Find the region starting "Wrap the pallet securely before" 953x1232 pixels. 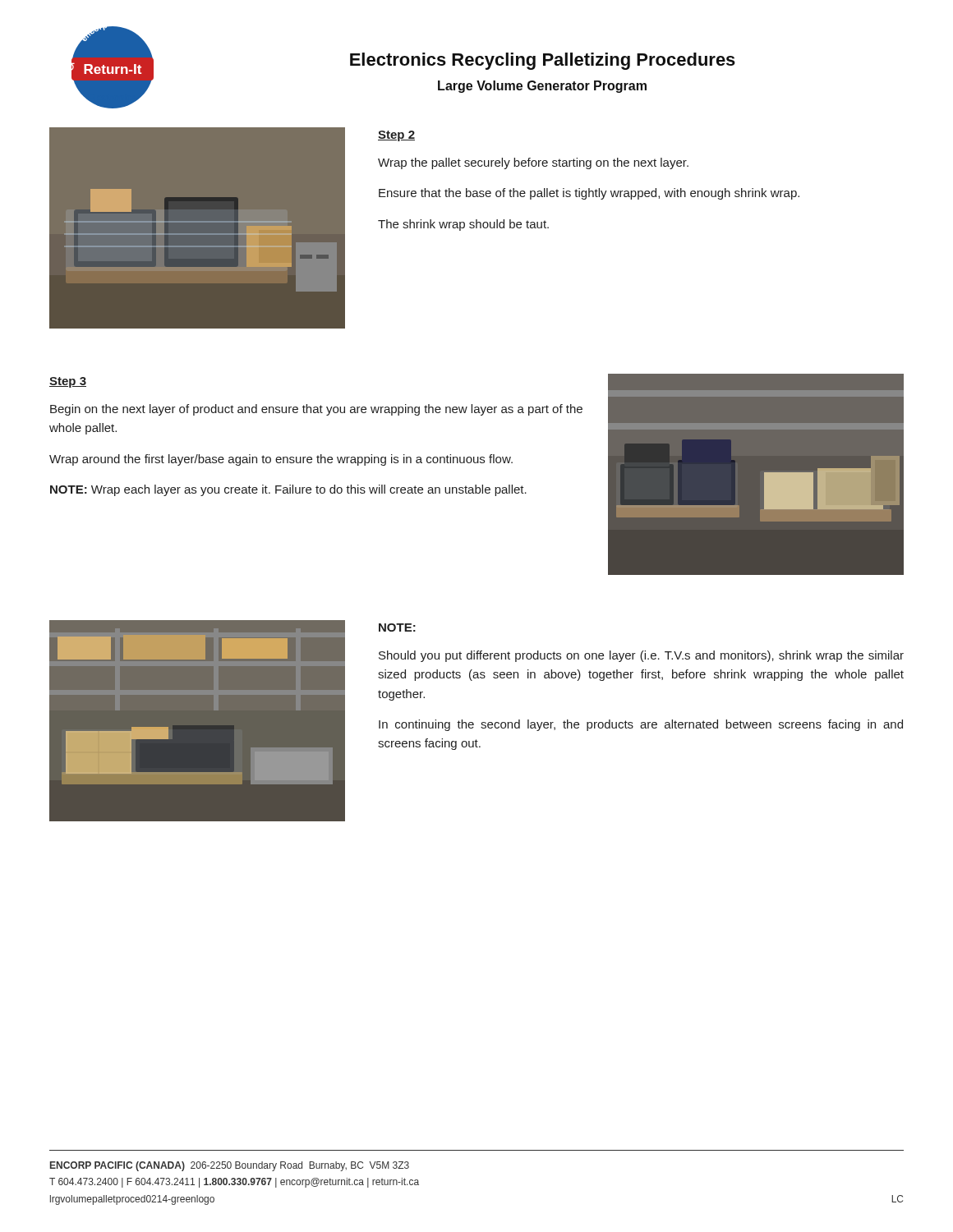pos(641,162)
